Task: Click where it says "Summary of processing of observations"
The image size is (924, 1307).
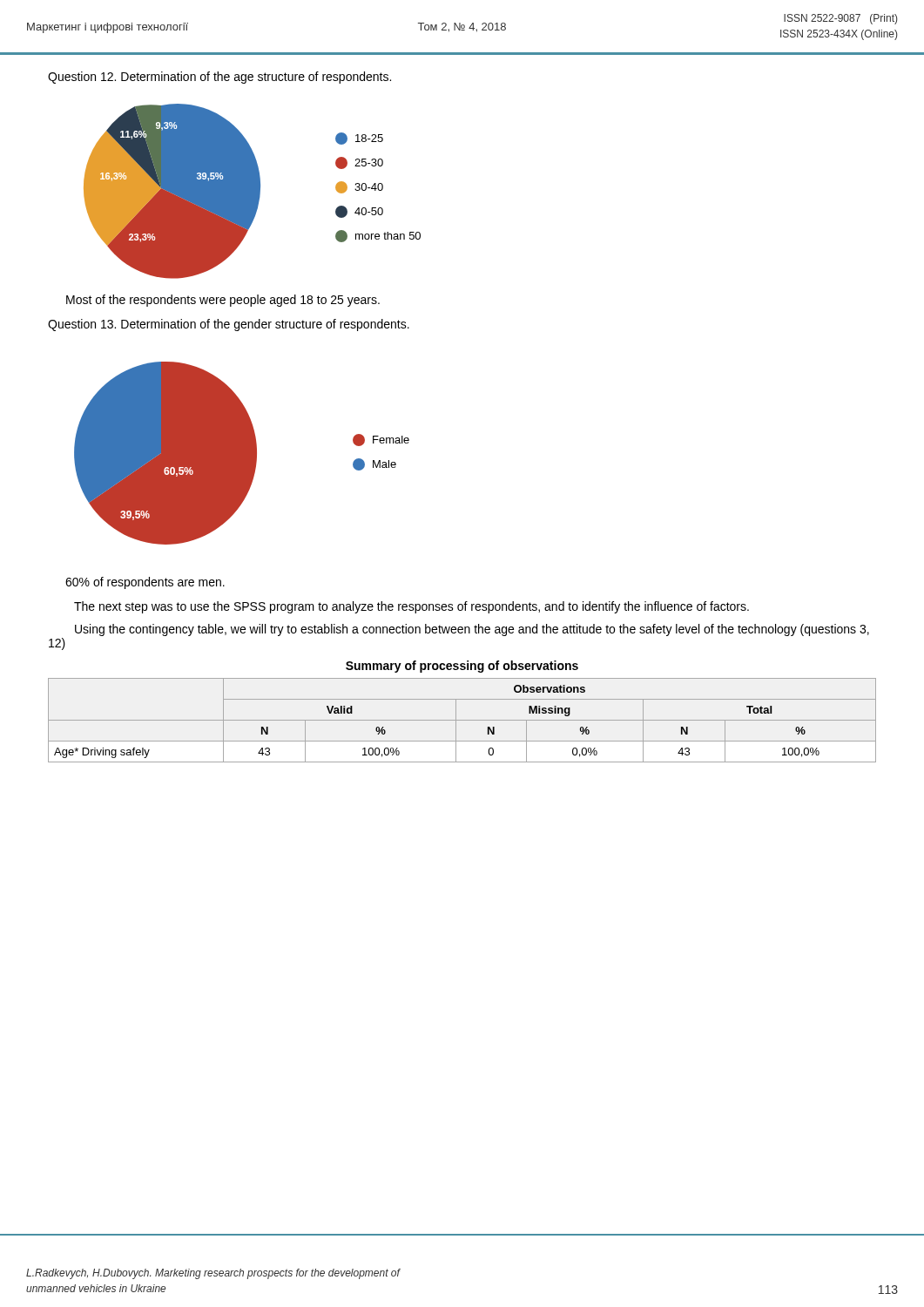Action: (462, 666)
